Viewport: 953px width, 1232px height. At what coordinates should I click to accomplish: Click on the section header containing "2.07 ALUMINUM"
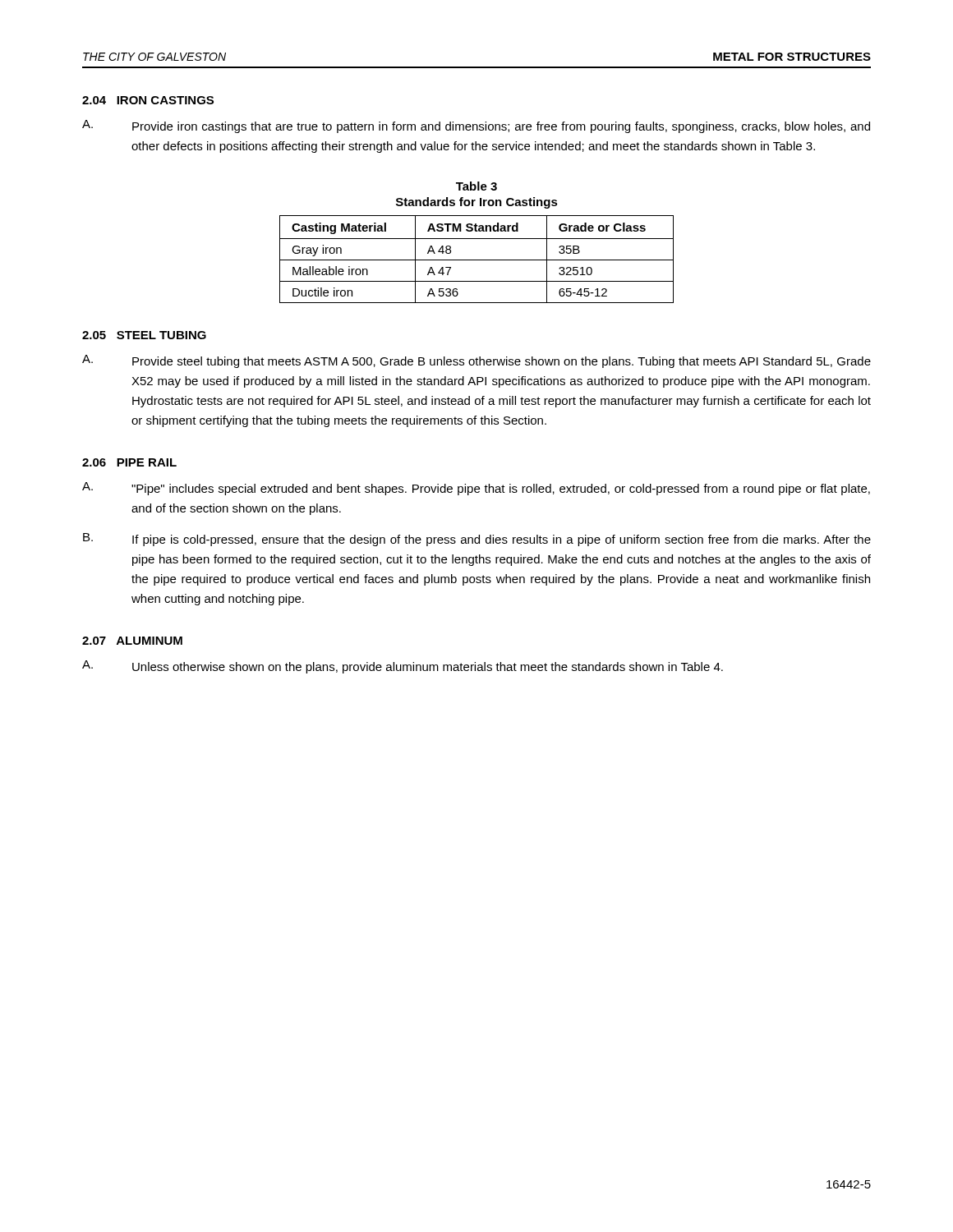click(x=133, y=640)
